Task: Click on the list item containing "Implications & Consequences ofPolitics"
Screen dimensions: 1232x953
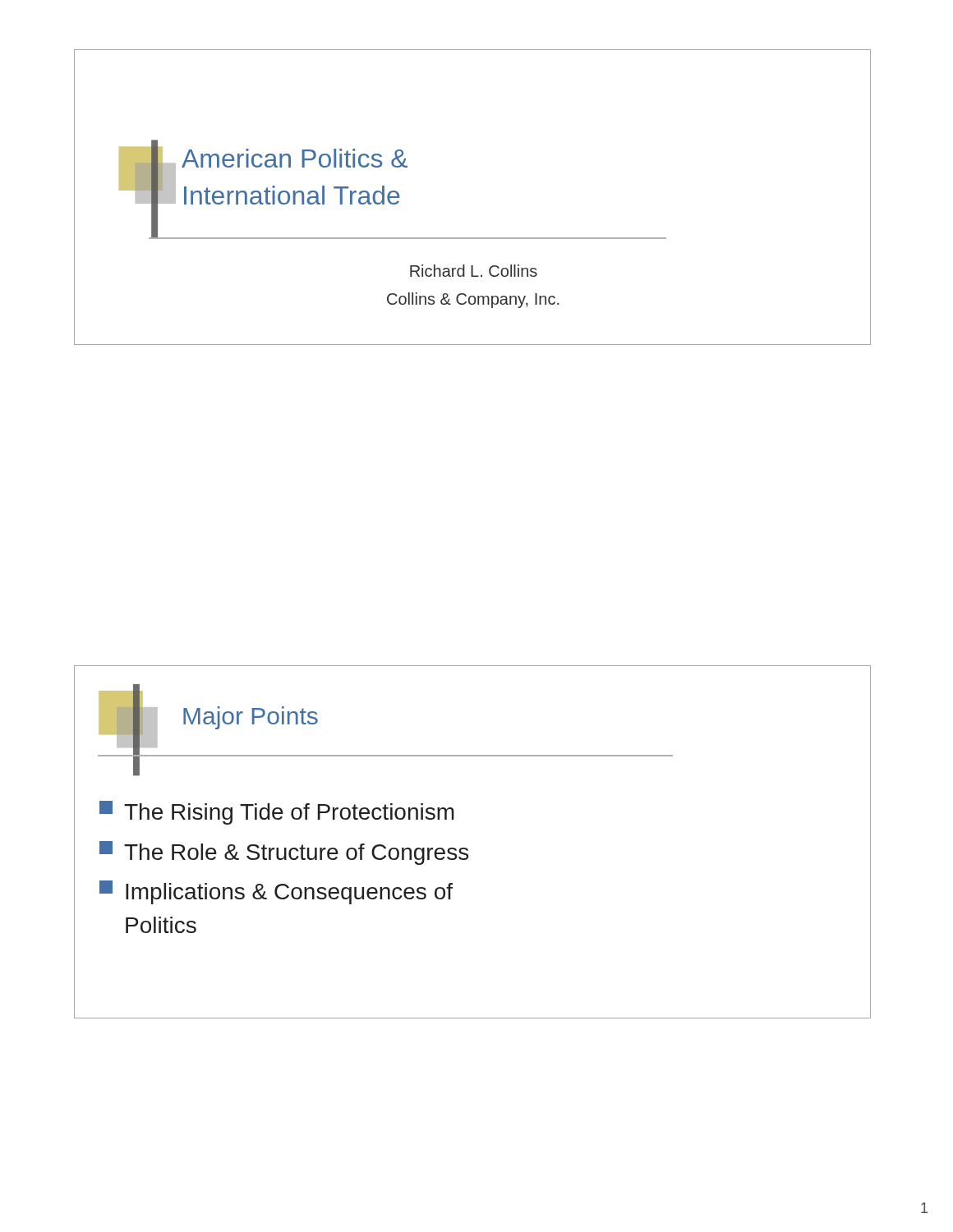Action: pos(276,909)
